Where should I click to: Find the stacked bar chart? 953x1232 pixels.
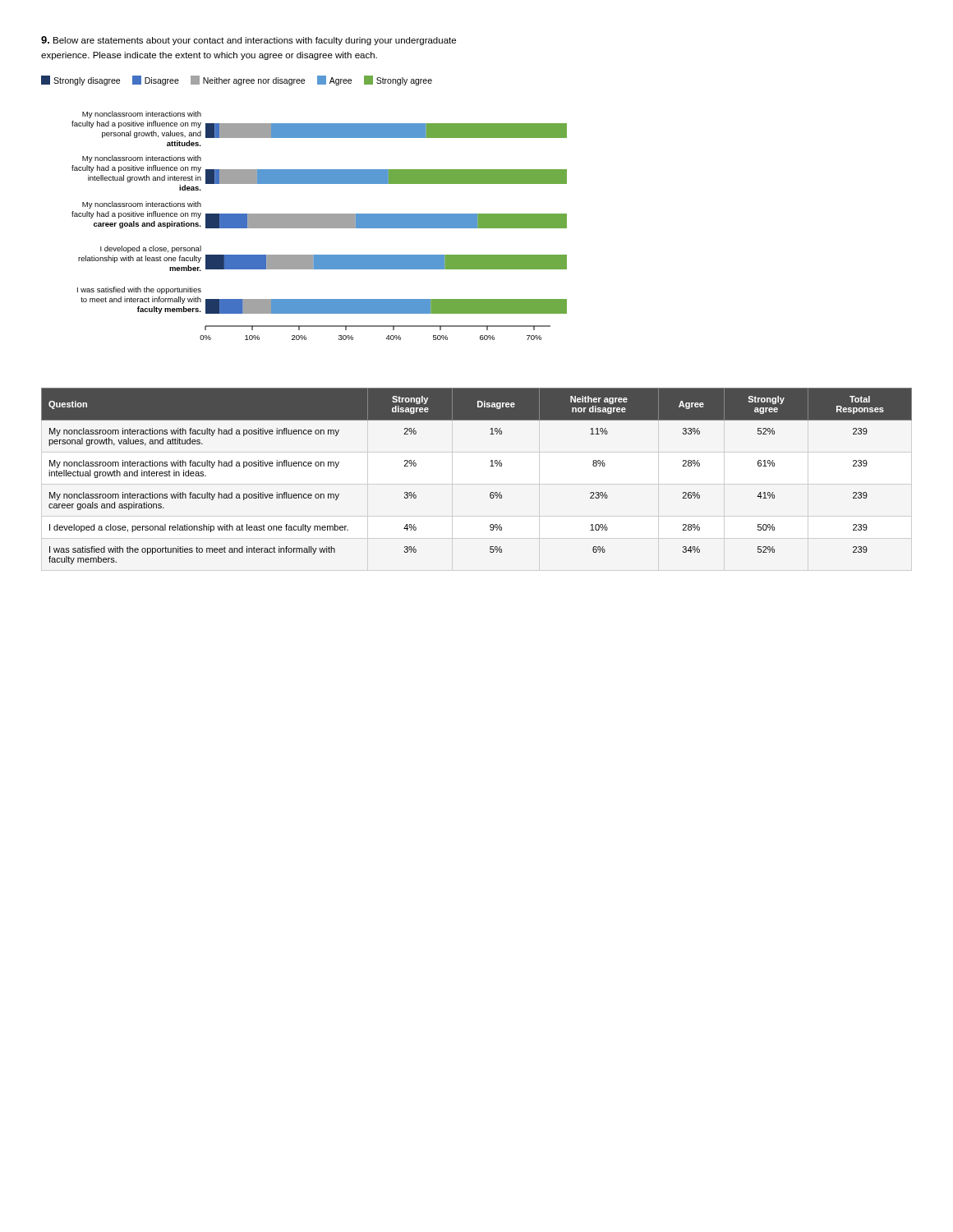tap(304, 223)
